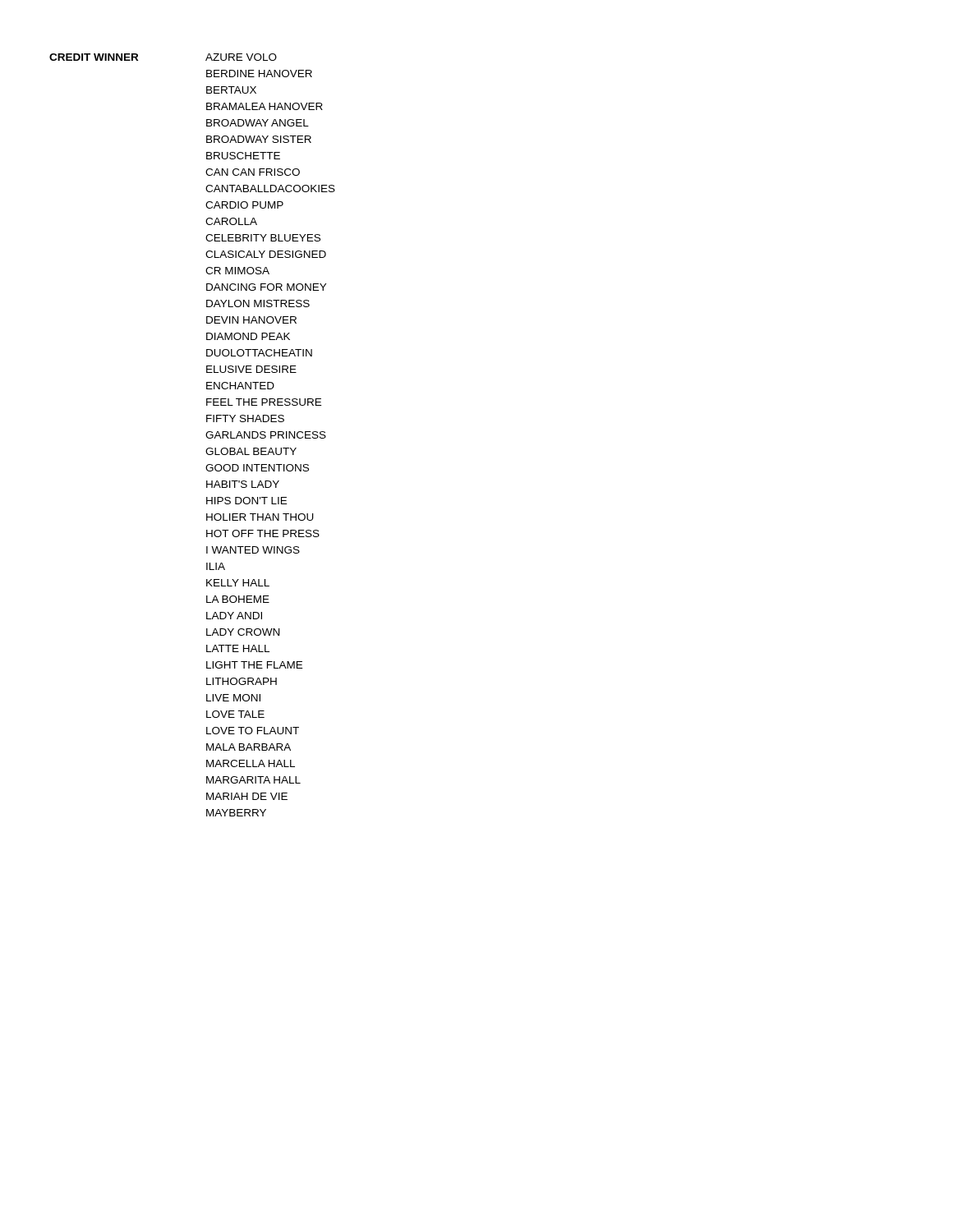
Task: Navigate to the element starting "CELEBRITY BLUEYES"
Action: tap(263, 238)
